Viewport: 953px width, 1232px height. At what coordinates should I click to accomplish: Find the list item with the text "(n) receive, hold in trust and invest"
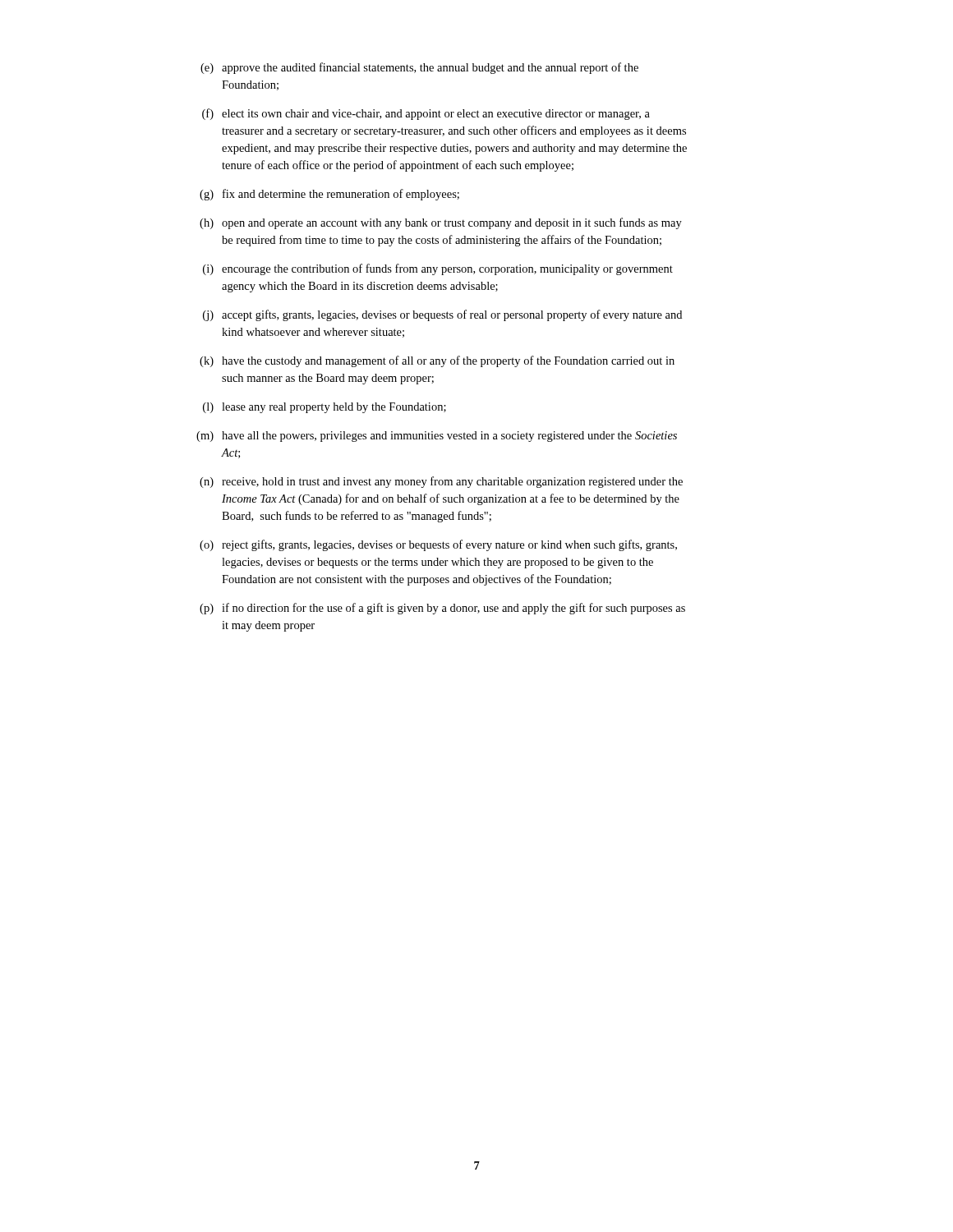[434, 499]
